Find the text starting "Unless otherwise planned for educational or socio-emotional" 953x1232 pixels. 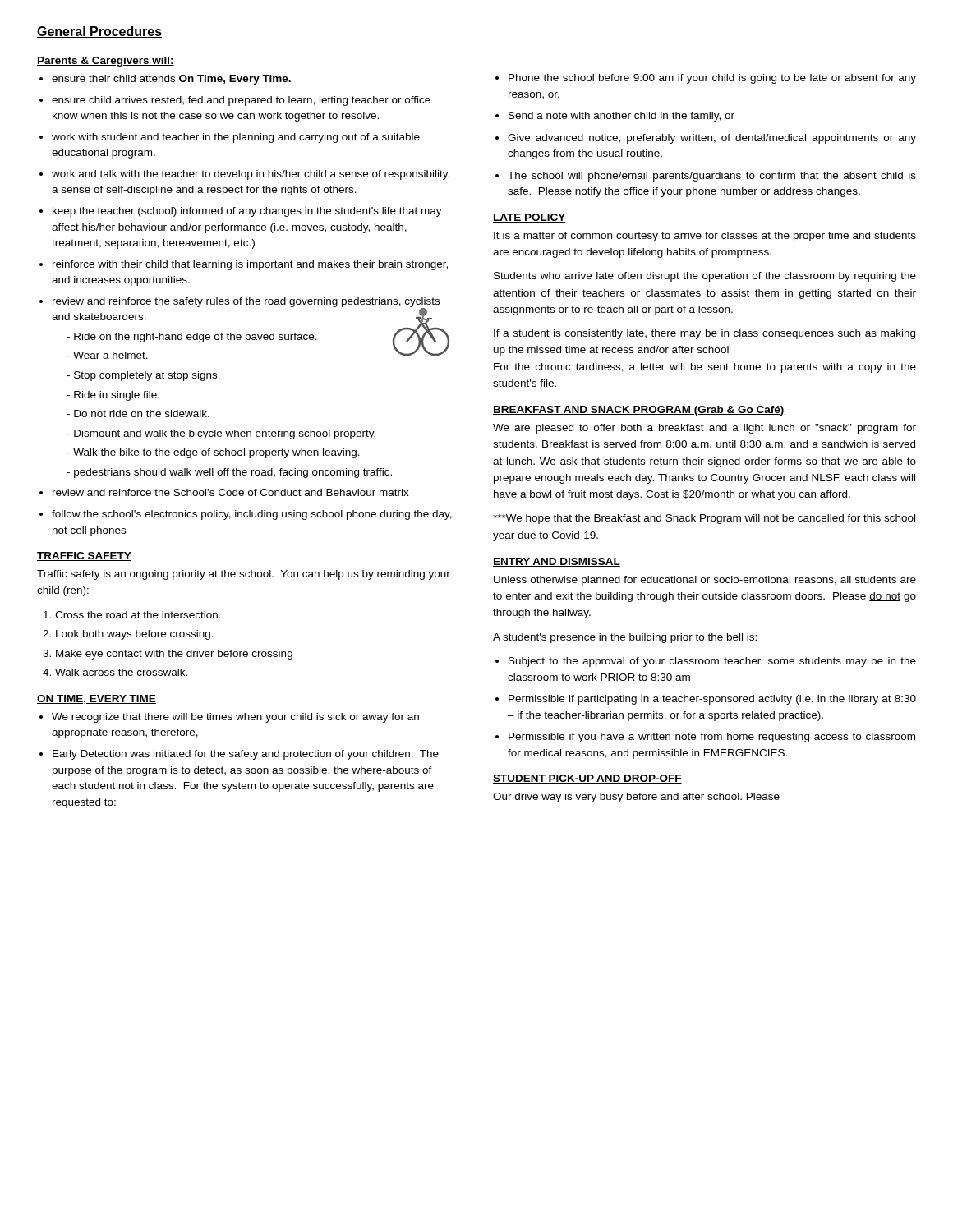(704, 597)
